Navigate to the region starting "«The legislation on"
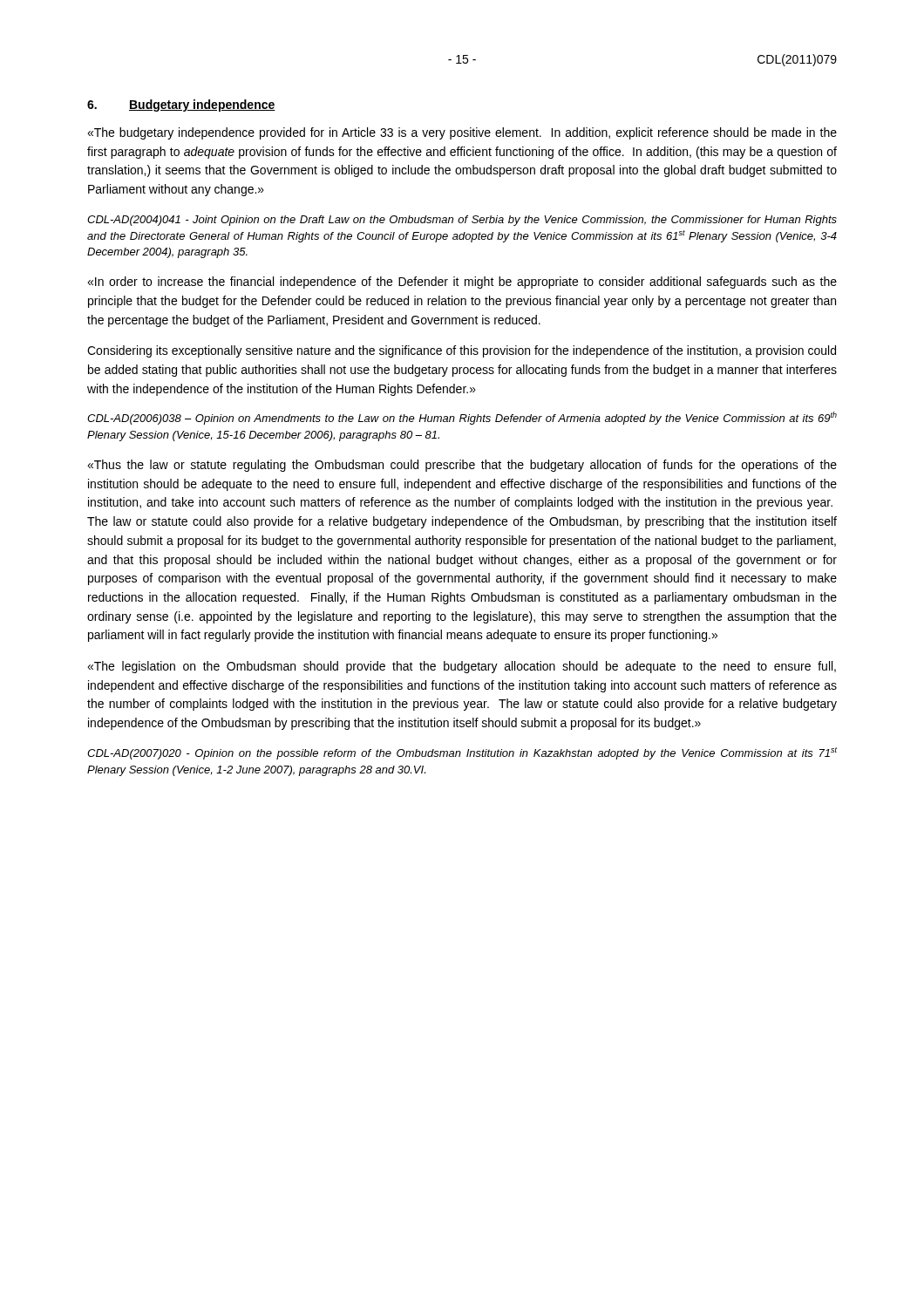Image resolution: width=924 pixels, height=1308 pixels. tap(462, 695)
